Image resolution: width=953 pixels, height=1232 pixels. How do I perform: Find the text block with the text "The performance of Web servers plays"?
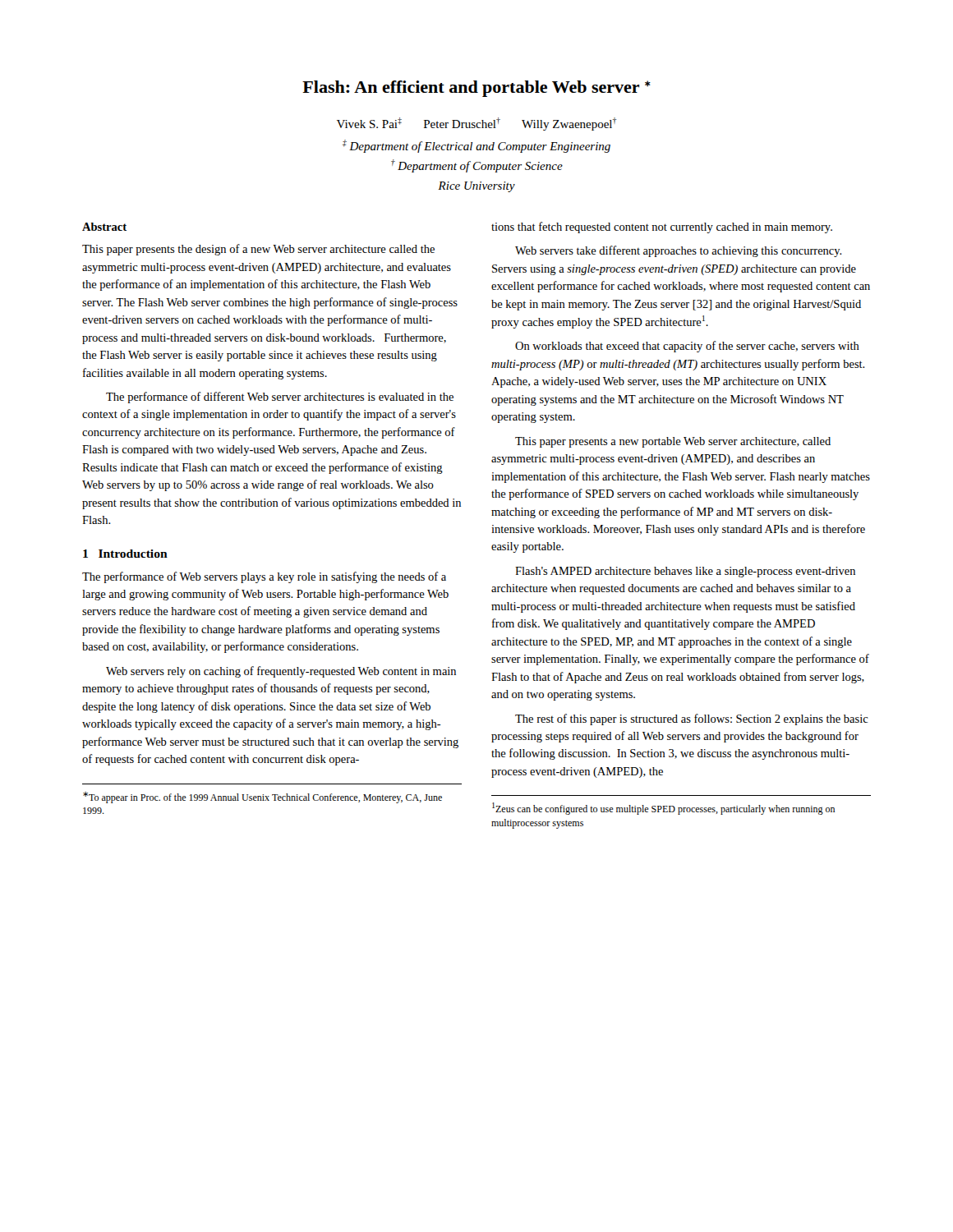[x=272, y=668]
